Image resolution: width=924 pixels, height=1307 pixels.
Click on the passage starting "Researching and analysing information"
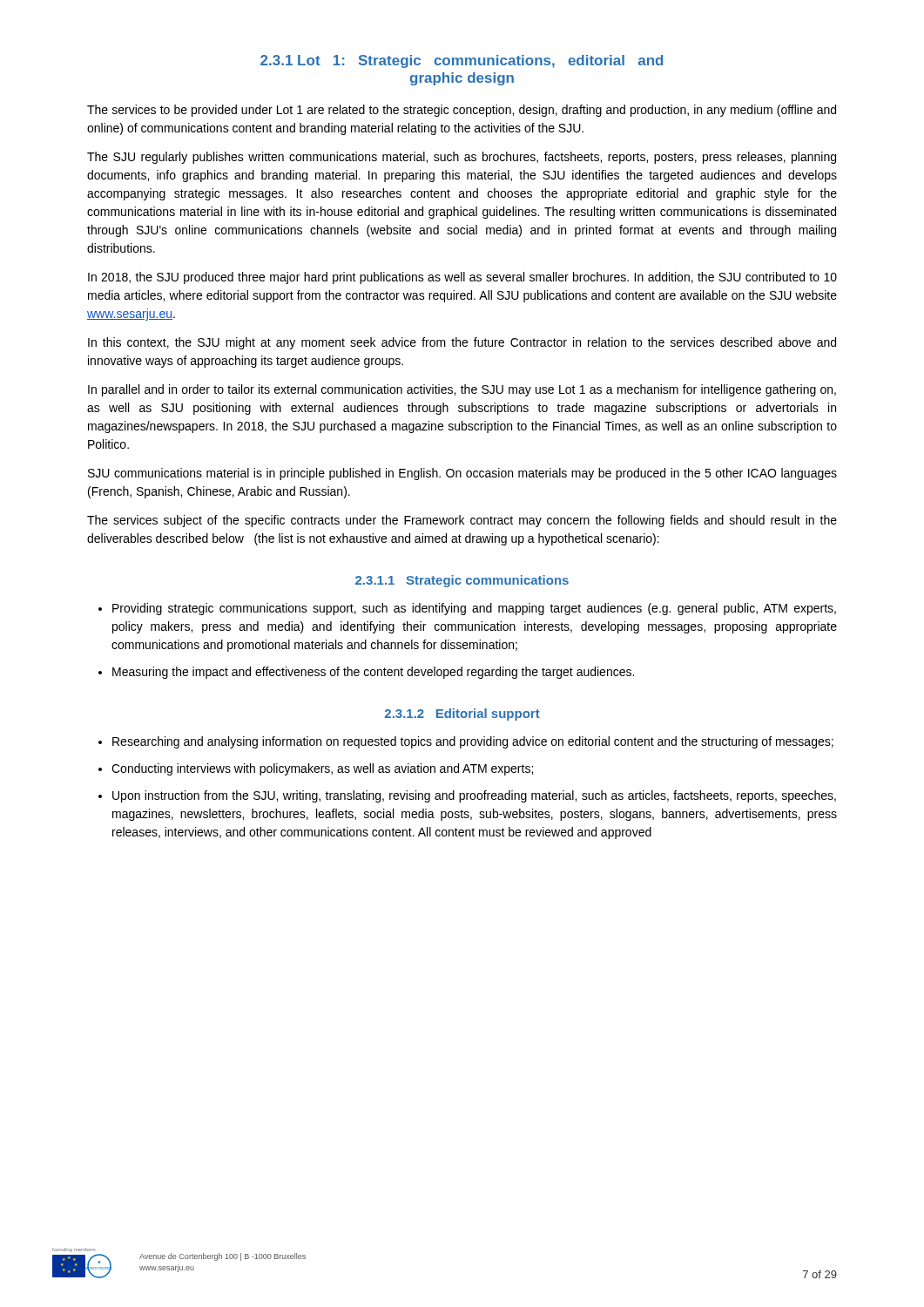pos(473,742)
